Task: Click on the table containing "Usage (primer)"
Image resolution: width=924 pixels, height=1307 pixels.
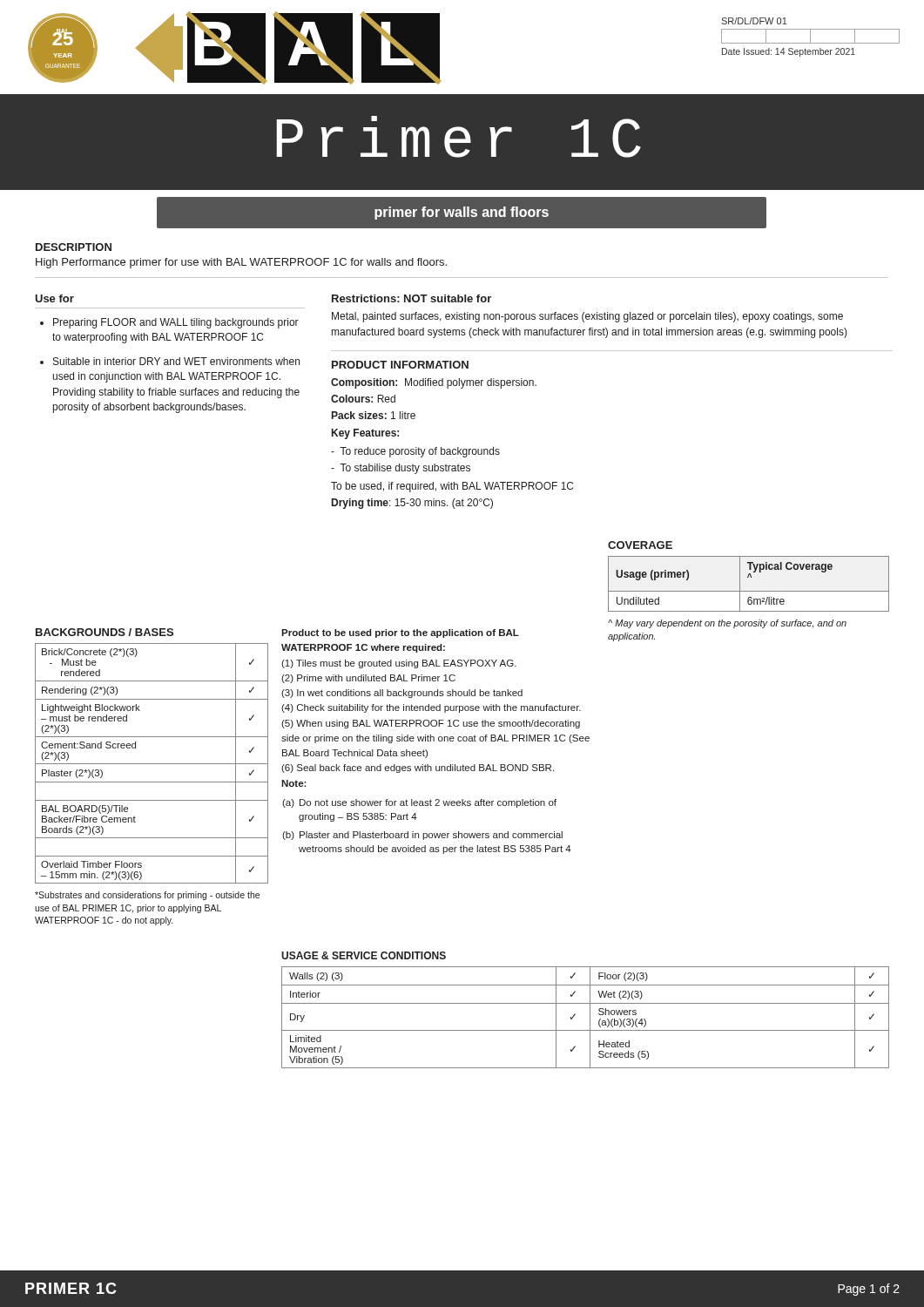Action: click(x=749, y=584)
